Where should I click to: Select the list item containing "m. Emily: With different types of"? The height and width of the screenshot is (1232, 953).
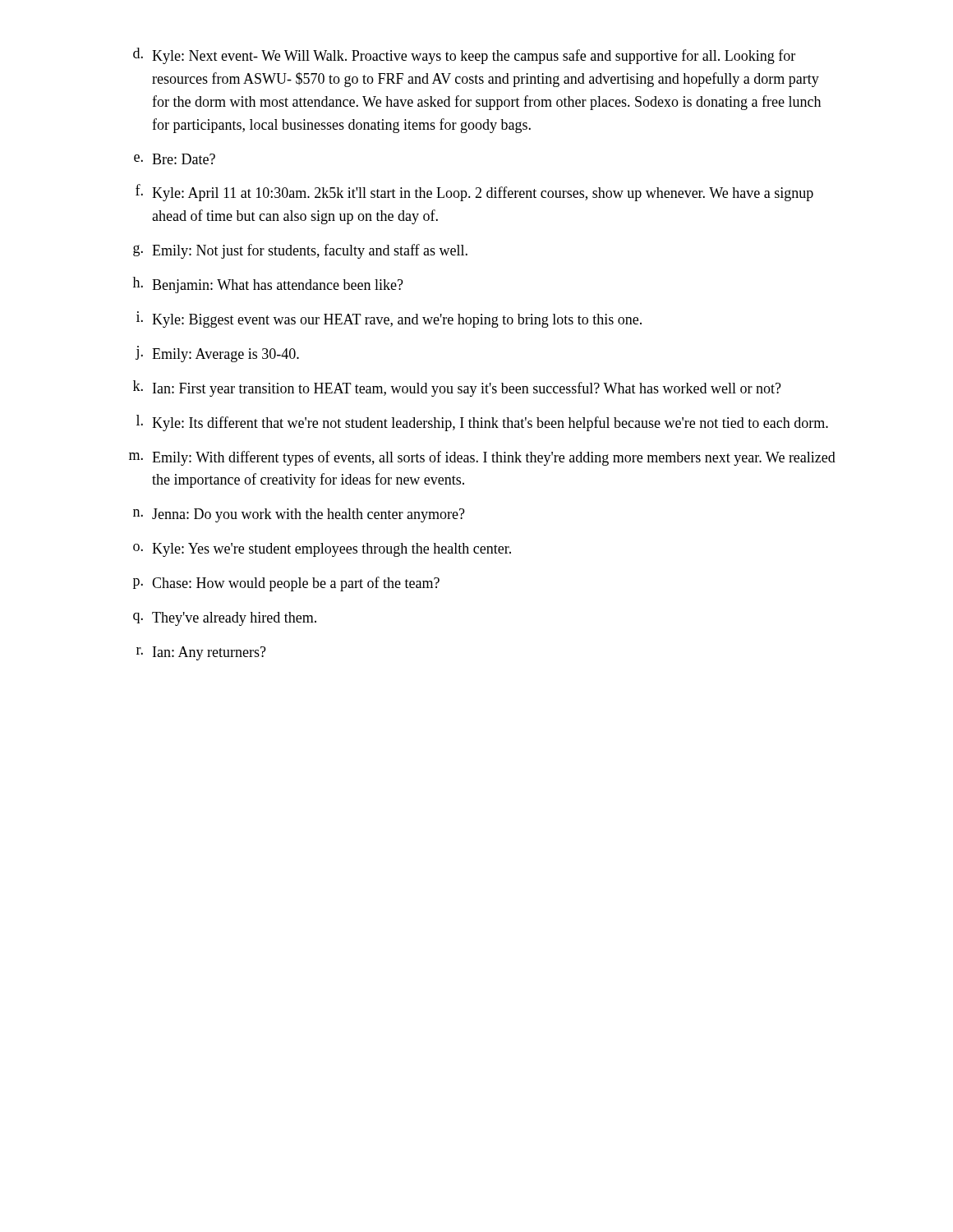pyautogui.click(x=468, y=469)
